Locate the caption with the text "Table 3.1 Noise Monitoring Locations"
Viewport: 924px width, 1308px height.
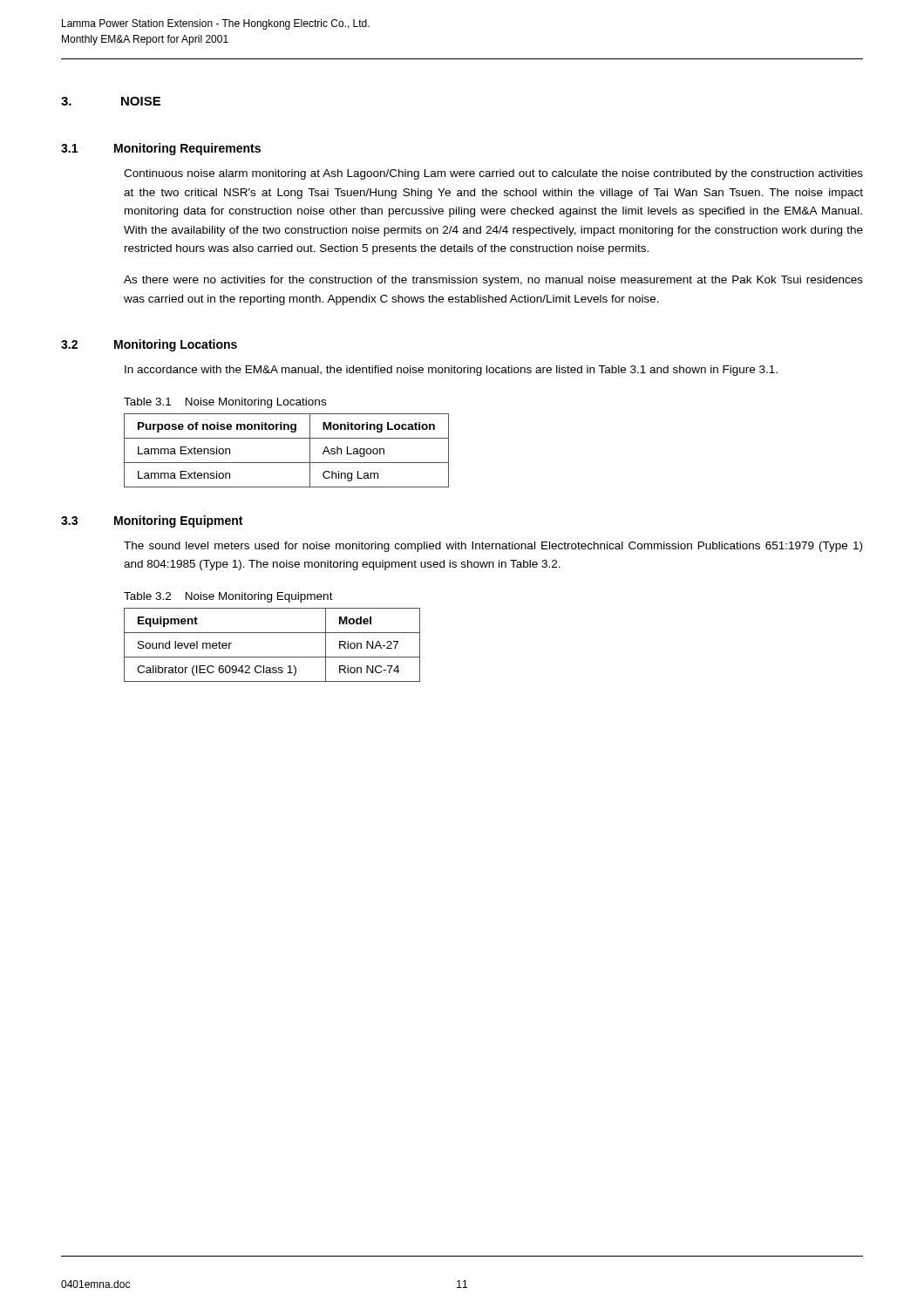click(225, 401)
